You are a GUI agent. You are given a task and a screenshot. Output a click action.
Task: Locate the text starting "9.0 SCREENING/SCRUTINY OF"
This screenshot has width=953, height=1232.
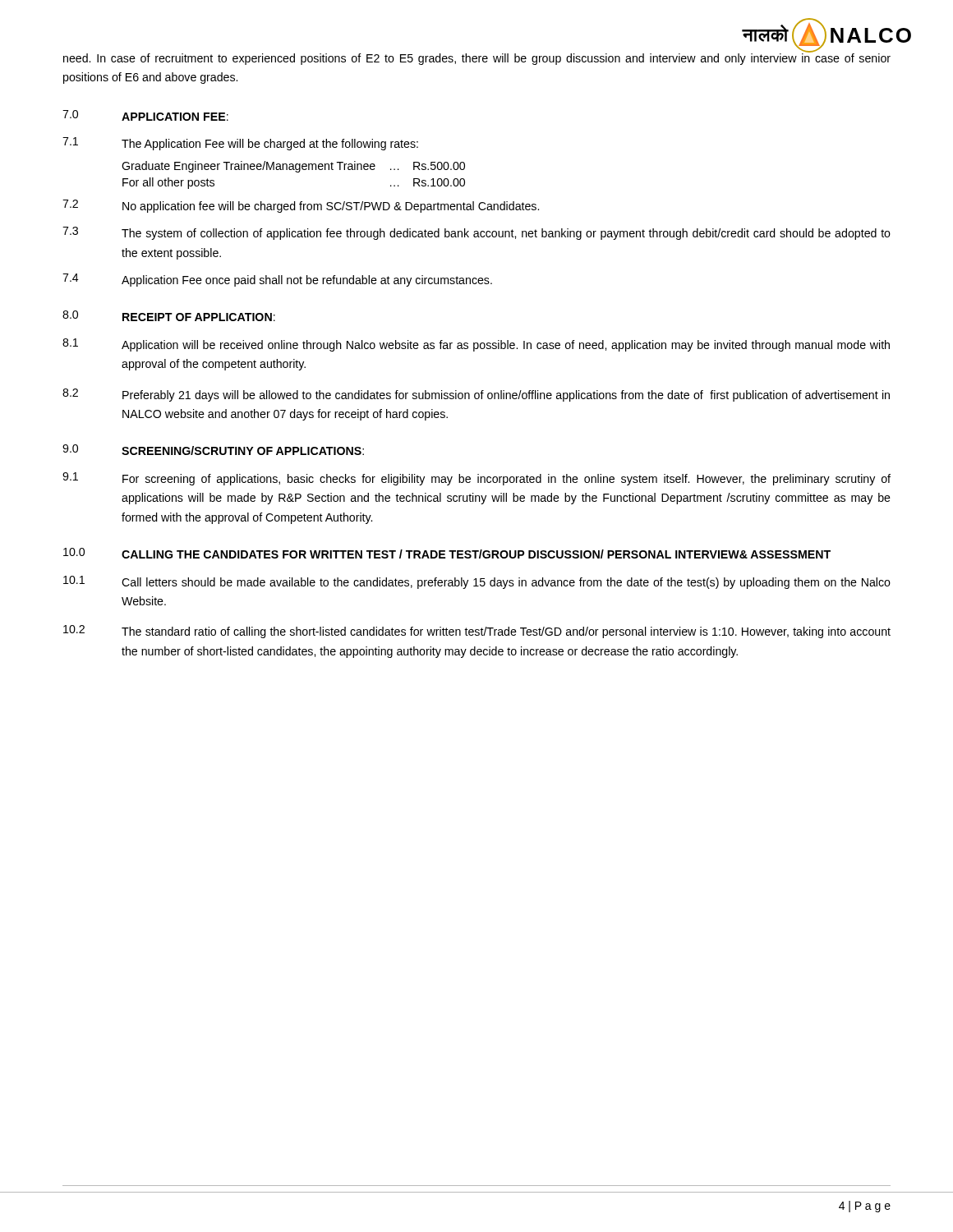pos(213,450)
